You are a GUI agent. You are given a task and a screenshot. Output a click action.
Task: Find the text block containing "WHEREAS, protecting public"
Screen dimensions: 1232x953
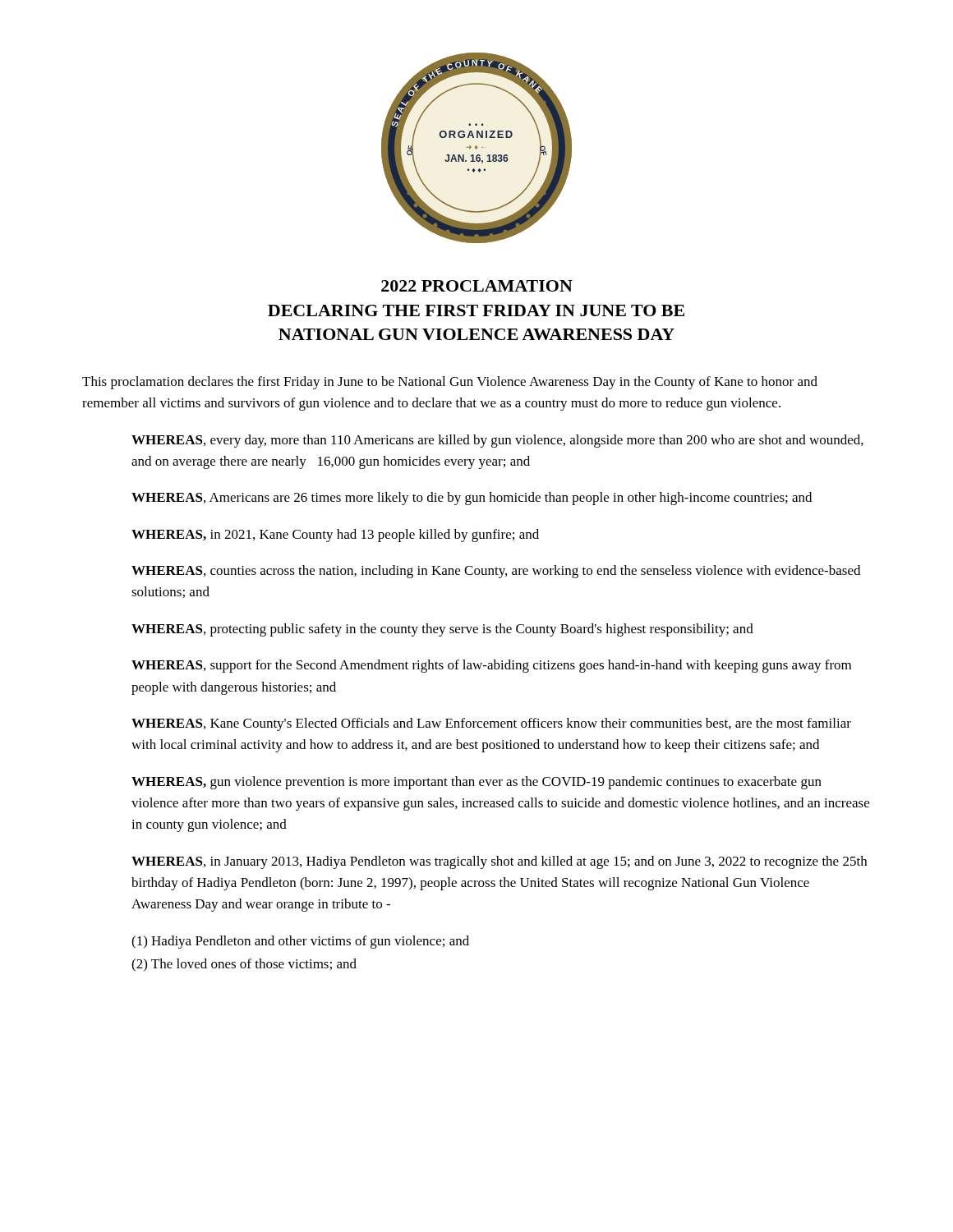pos(442,629)
